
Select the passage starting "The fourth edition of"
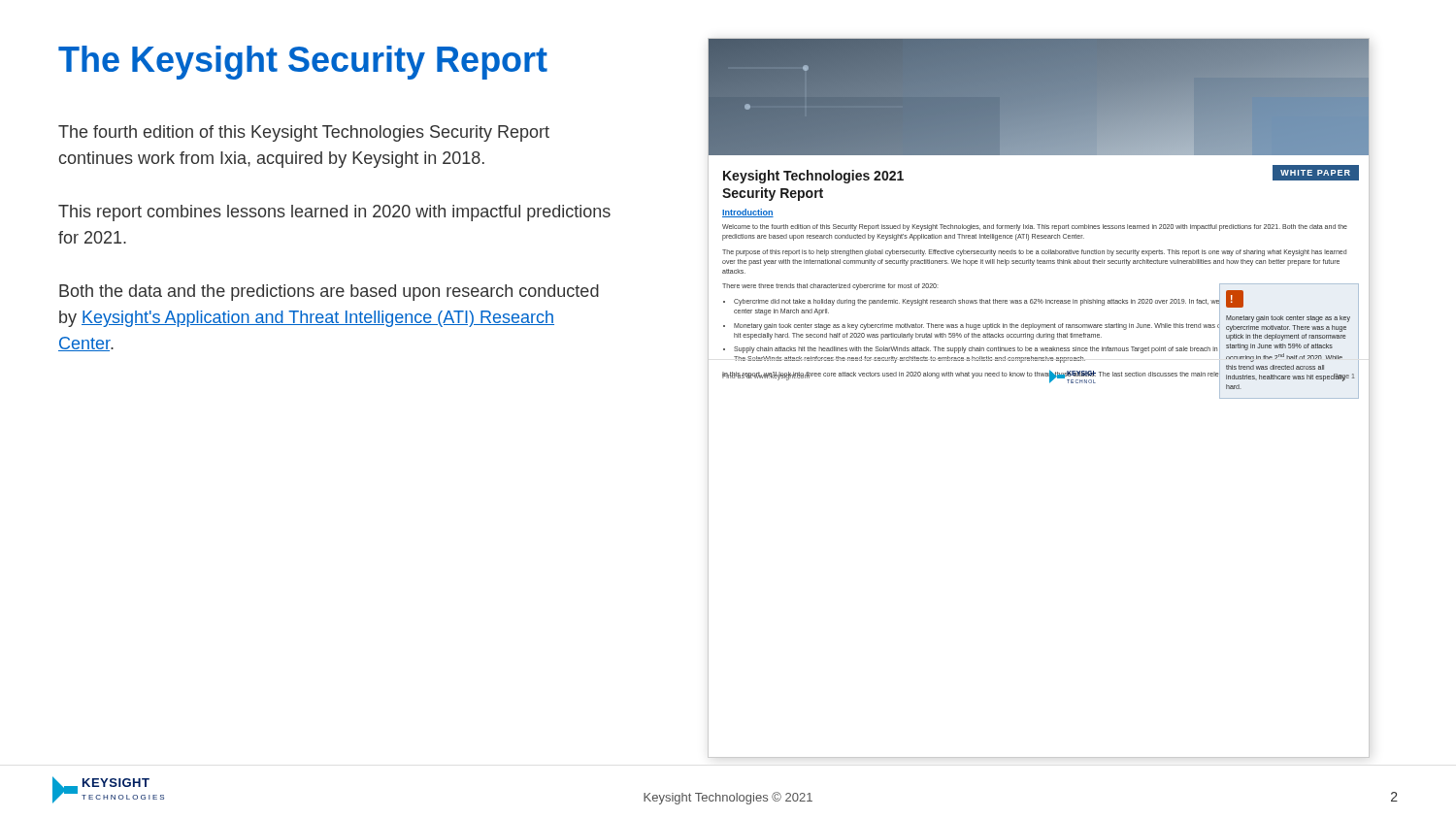[335, 146]
